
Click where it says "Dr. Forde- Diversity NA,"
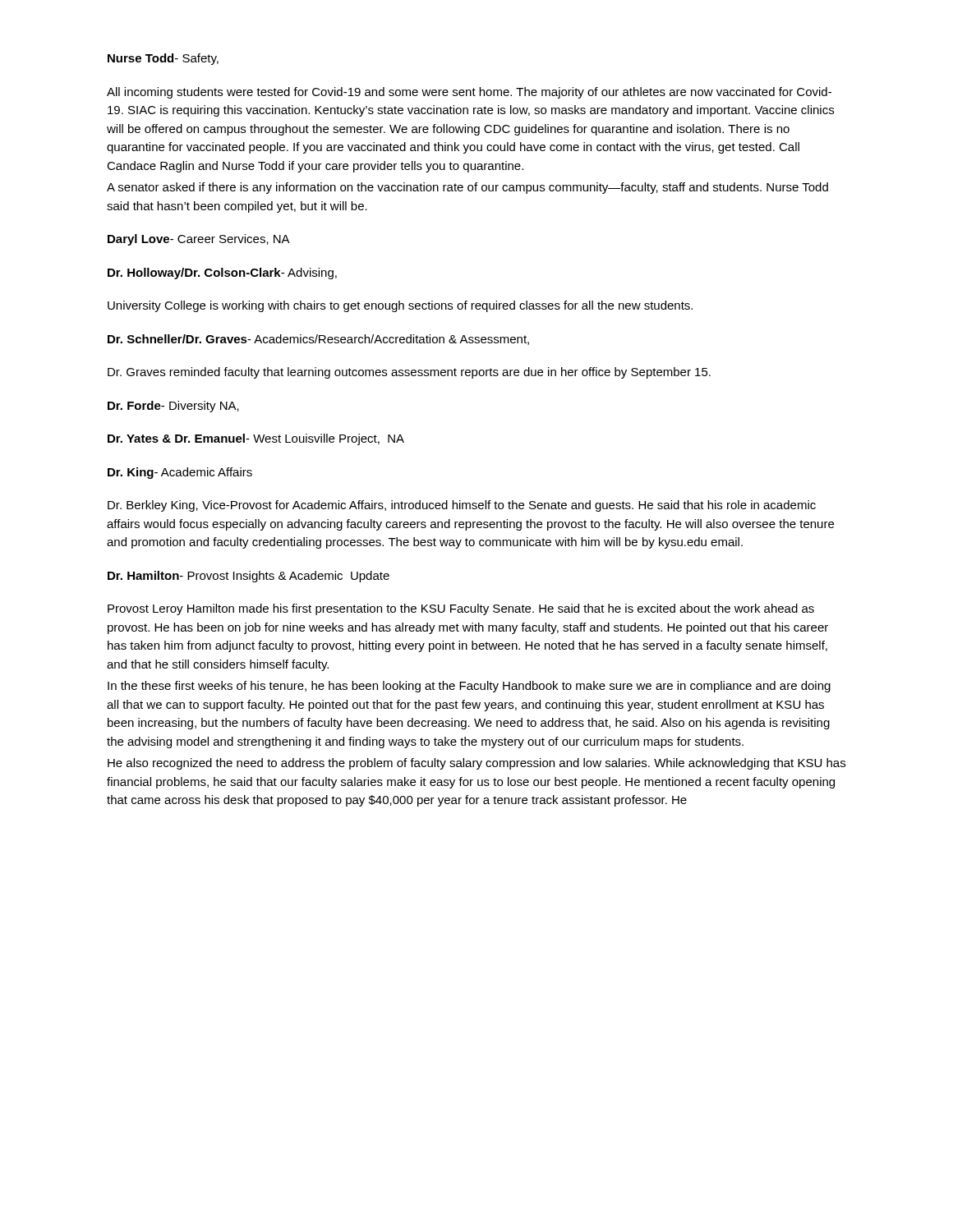(173, 407)
